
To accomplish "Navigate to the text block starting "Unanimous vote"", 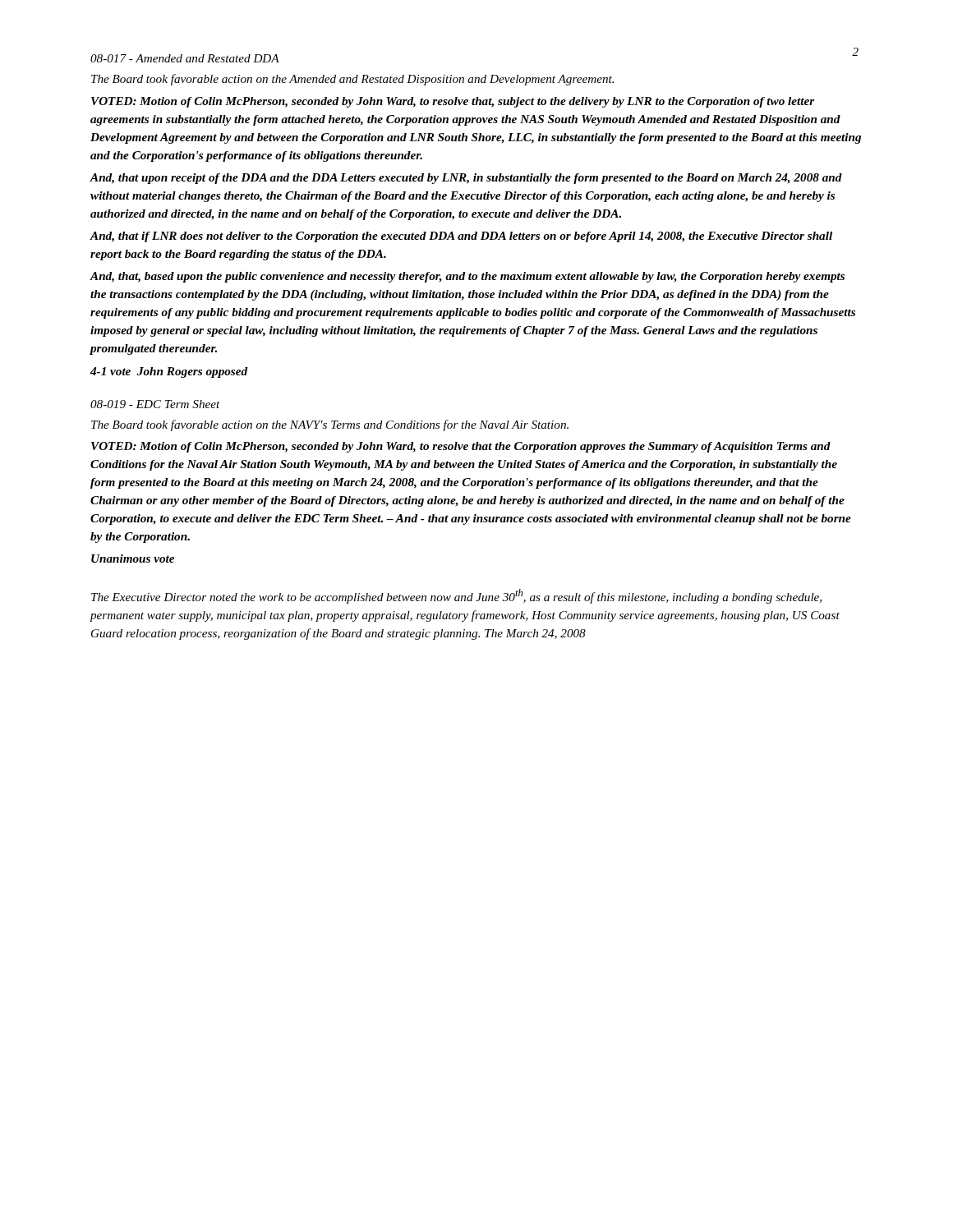I will pyautogui.click(x=132, y=558).
